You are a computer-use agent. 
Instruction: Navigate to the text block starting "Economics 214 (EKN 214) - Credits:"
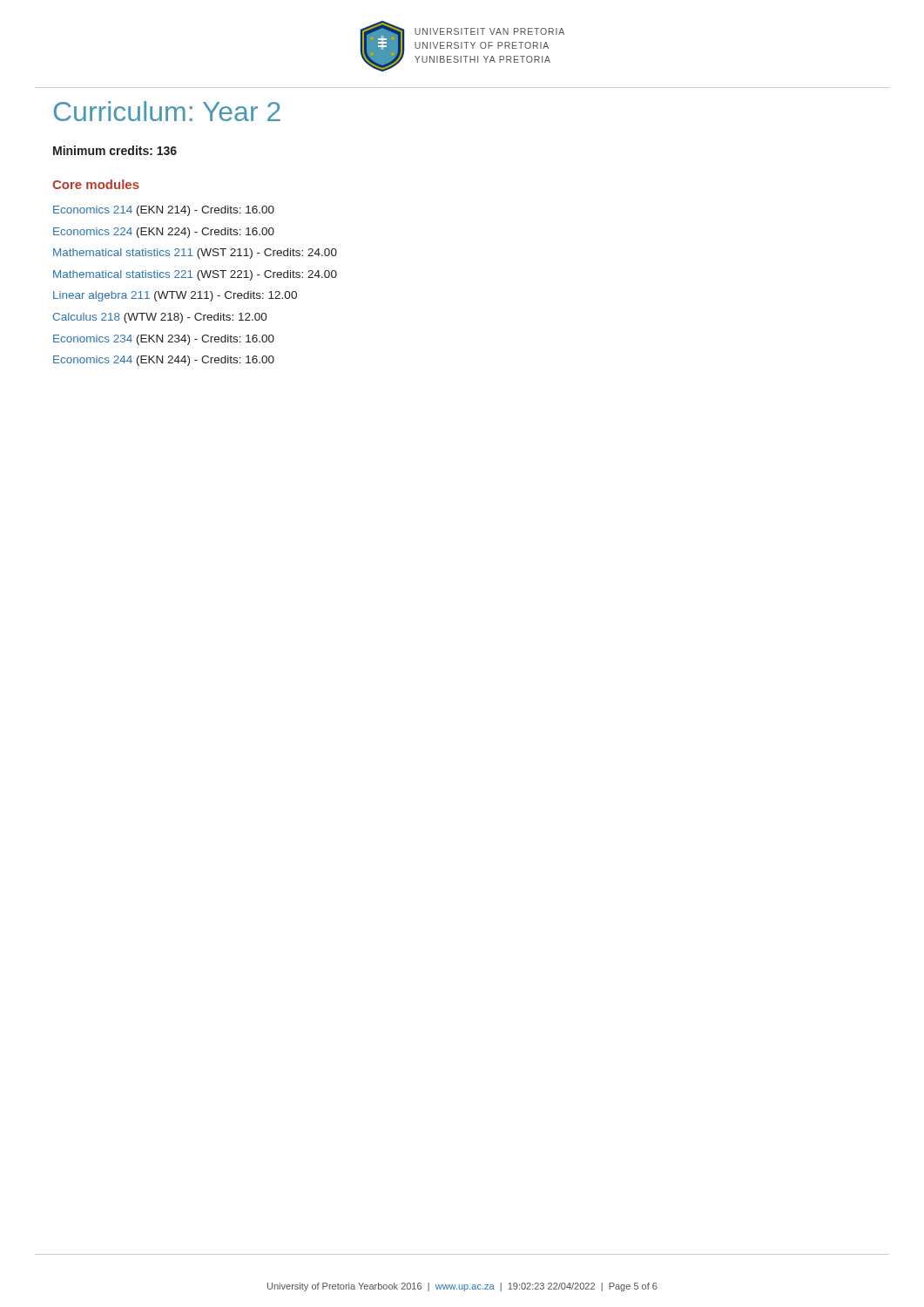(x=163, y=210)
